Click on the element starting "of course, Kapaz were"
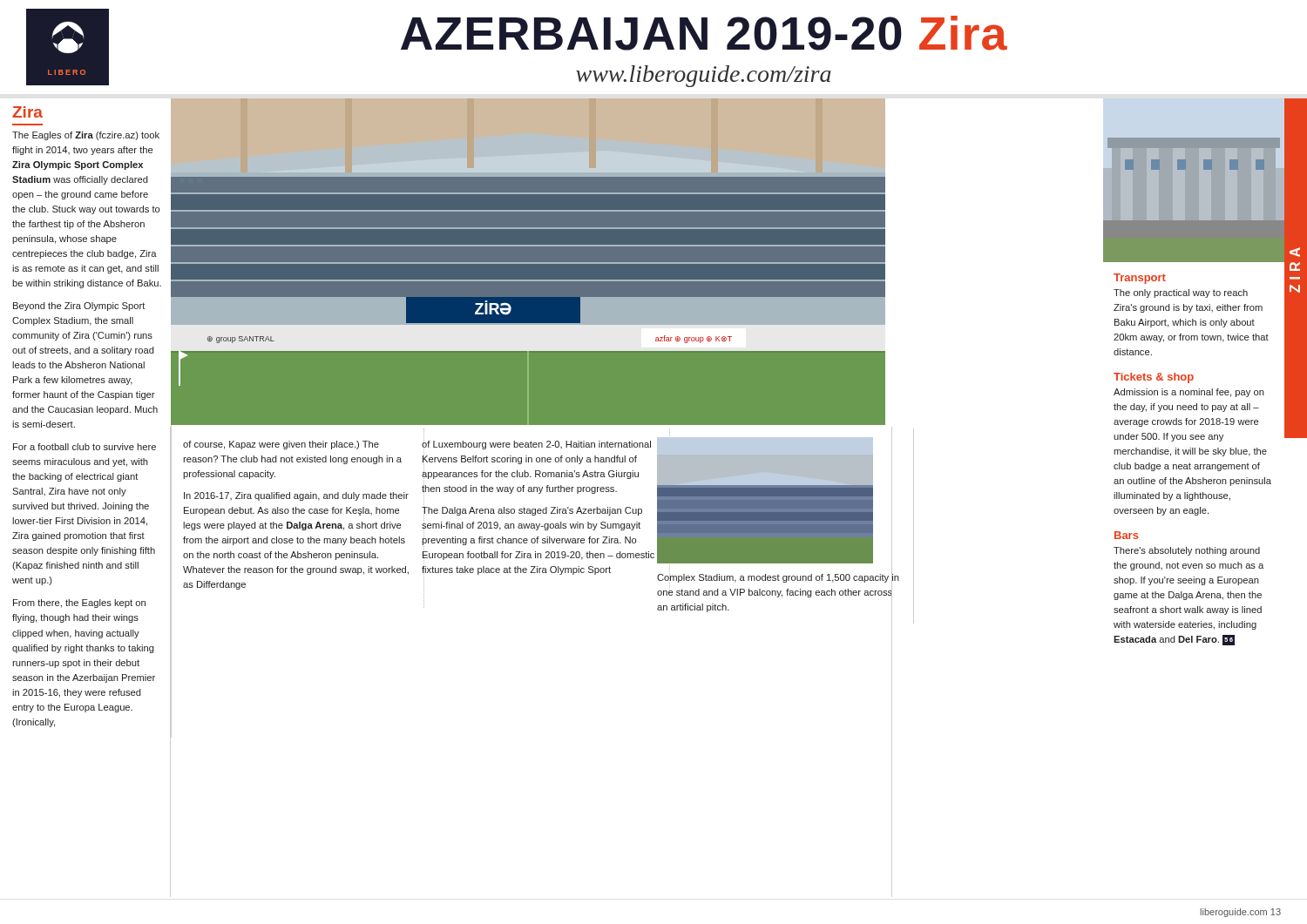 (297, 515)
